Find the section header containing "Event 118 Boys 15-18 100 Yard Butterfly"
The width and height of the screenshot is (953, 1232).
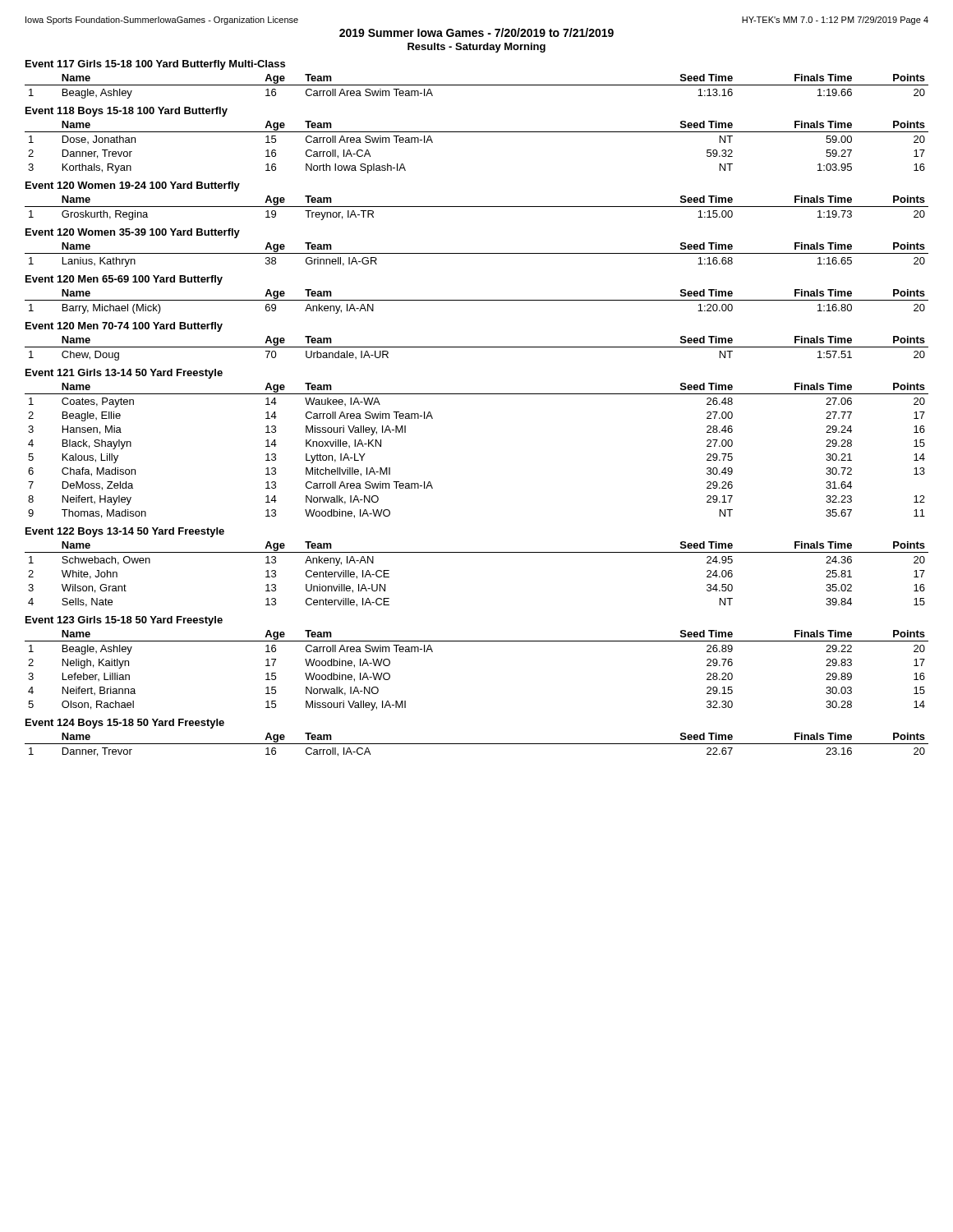pos(126,111)
